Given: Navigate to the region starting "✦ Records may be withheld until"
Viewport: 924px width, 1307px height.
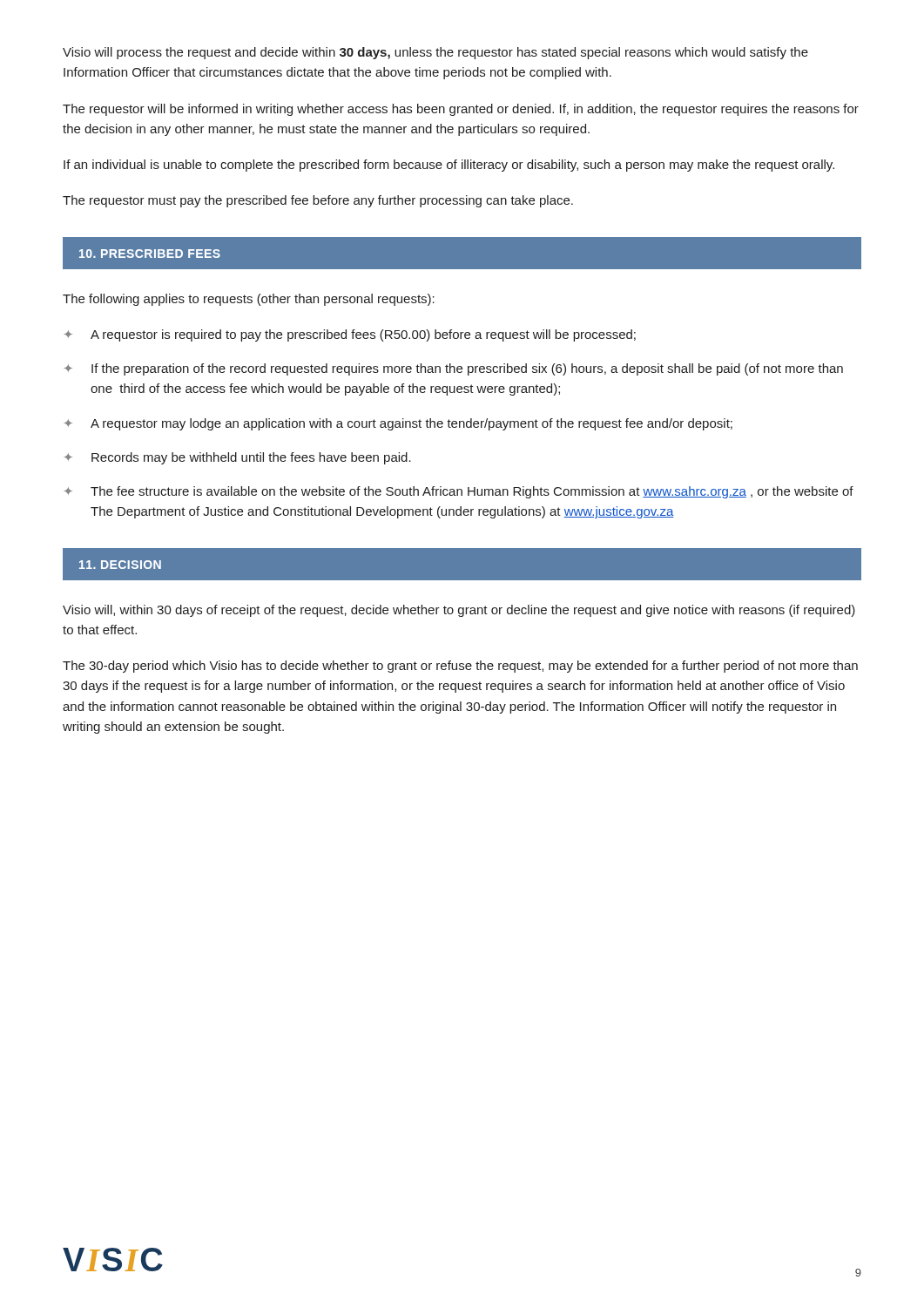Looking at the screenshot, I should tap(237, 458).
